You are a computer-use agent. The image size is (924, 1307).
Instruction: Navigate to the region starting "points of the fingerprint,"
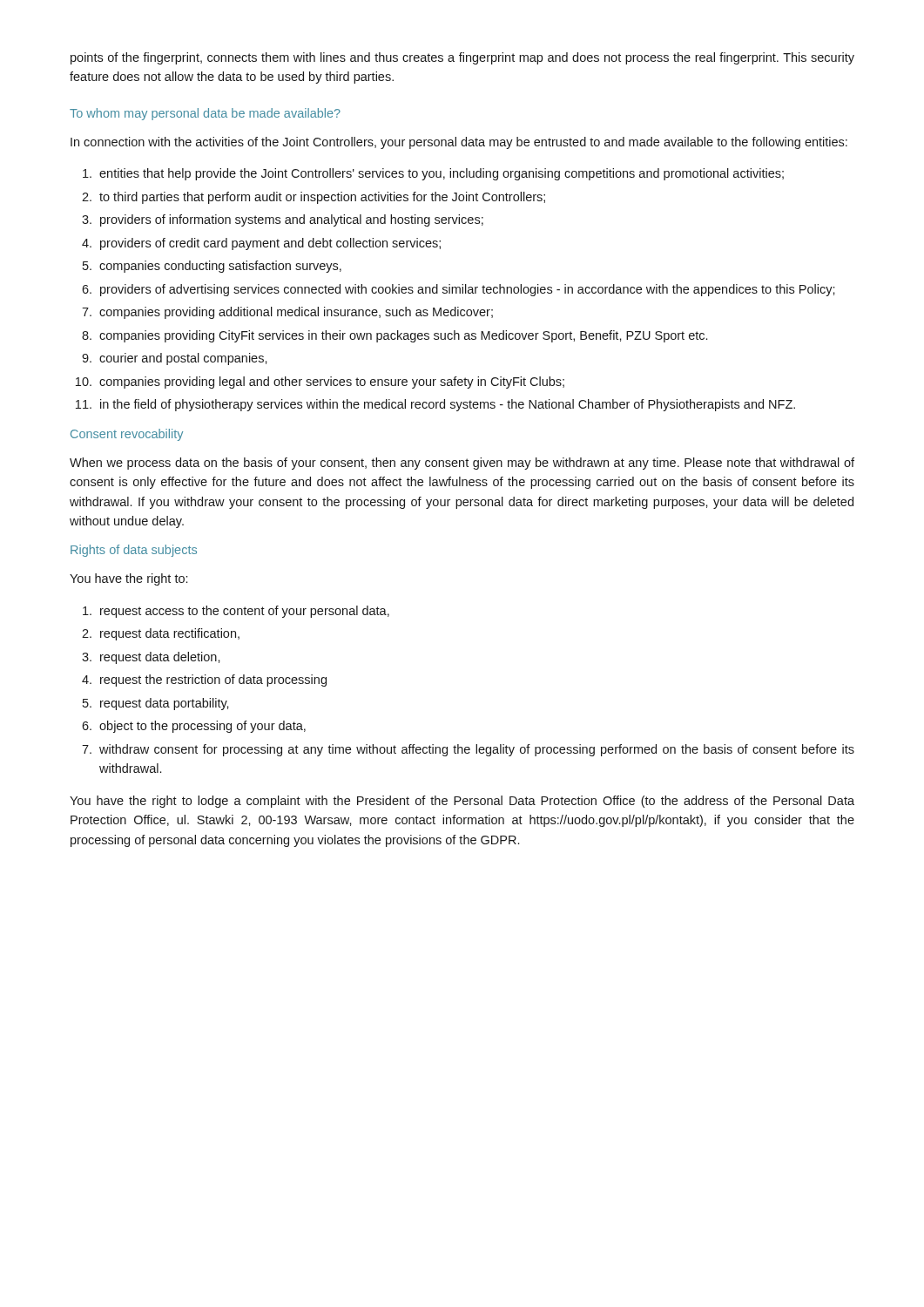pyautogui.click(x=462, y=67)
